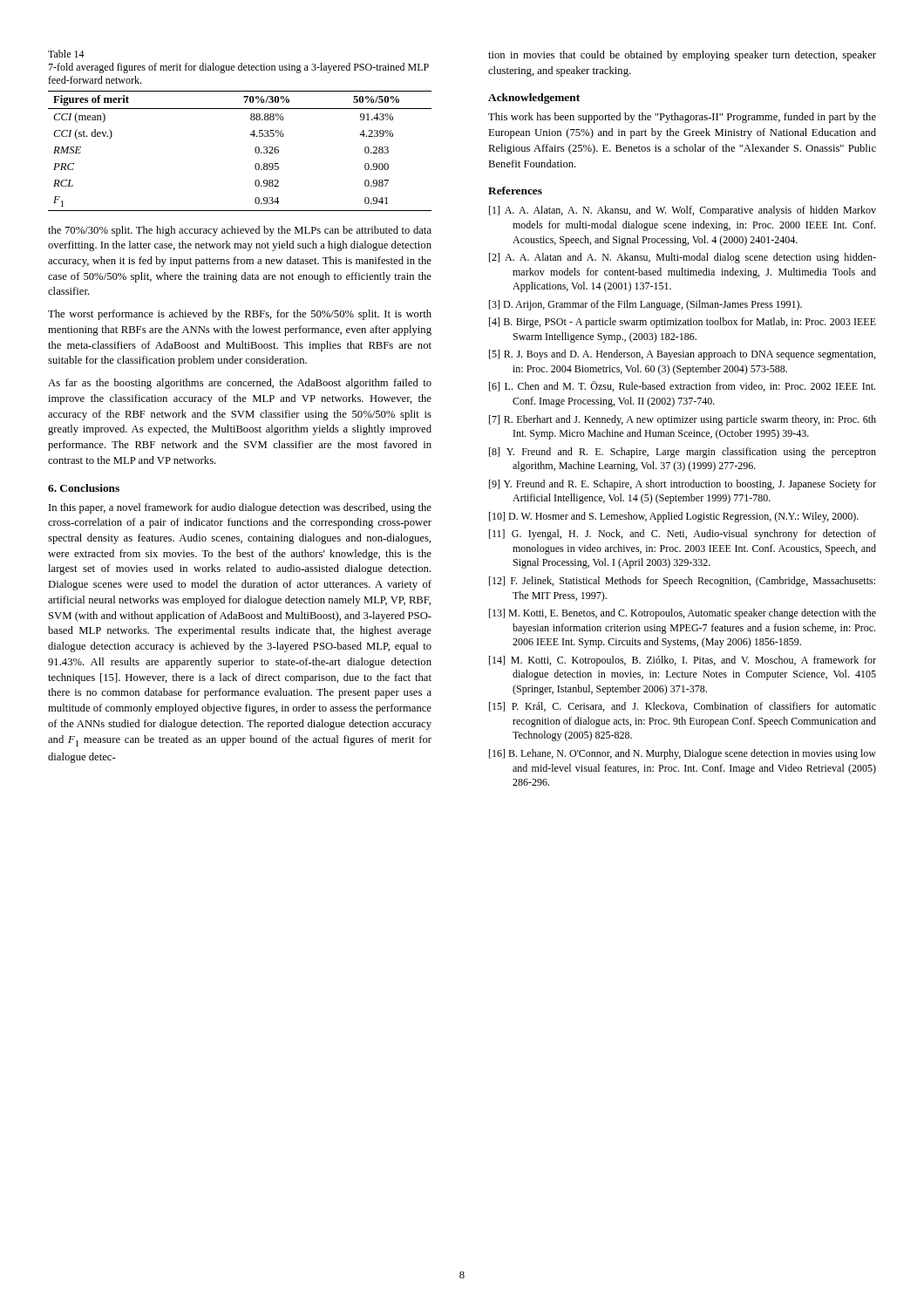Click the passage that begins "[11] G. Iyengal, H. J. Nock, and"
The image size is (924, 1308).
[x=682, y=548]
